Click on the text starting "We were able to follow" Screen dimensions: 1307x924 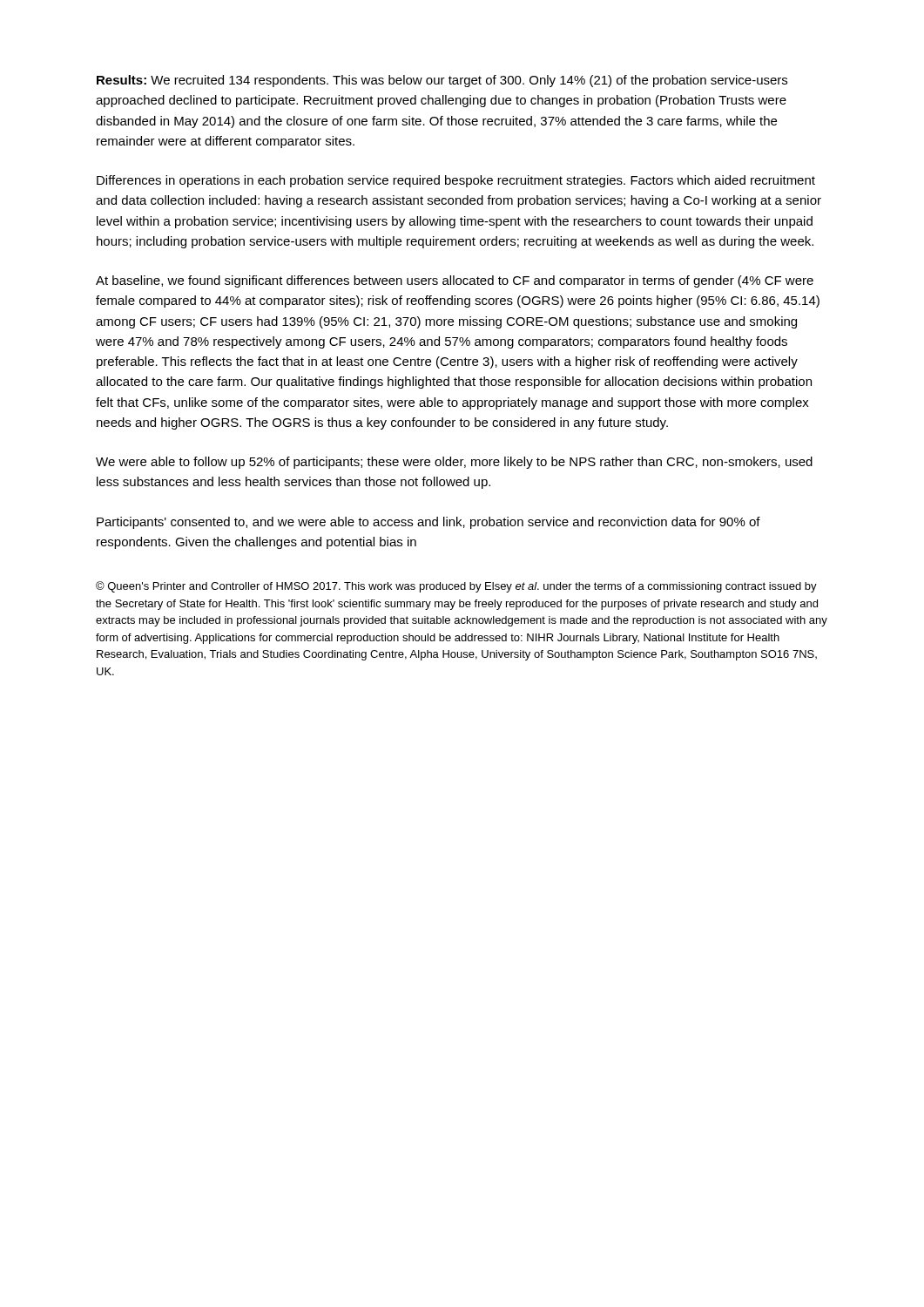coord(454,472)
